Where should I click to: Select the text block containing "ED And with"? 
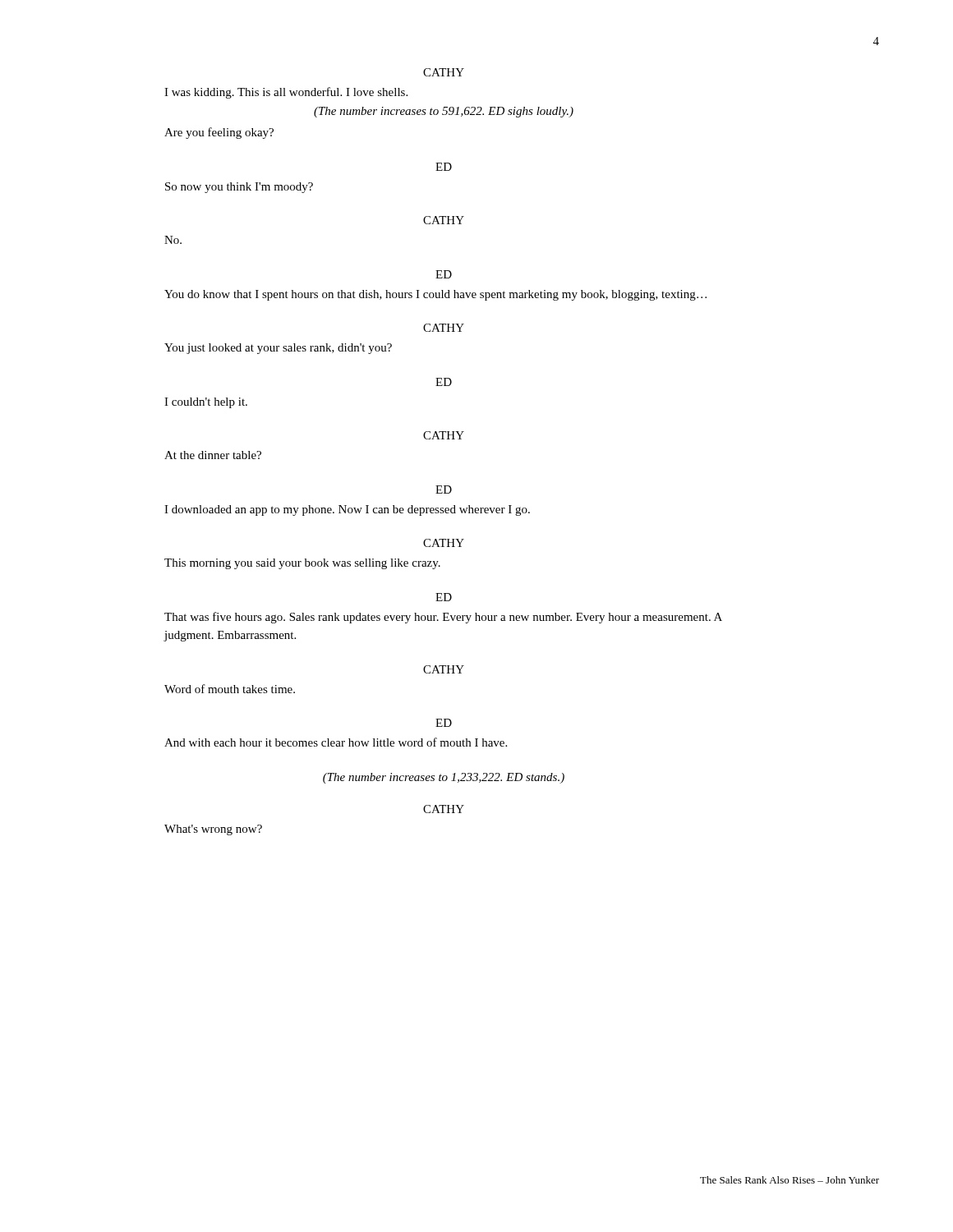pyautogui.click(x=444, y=734)
